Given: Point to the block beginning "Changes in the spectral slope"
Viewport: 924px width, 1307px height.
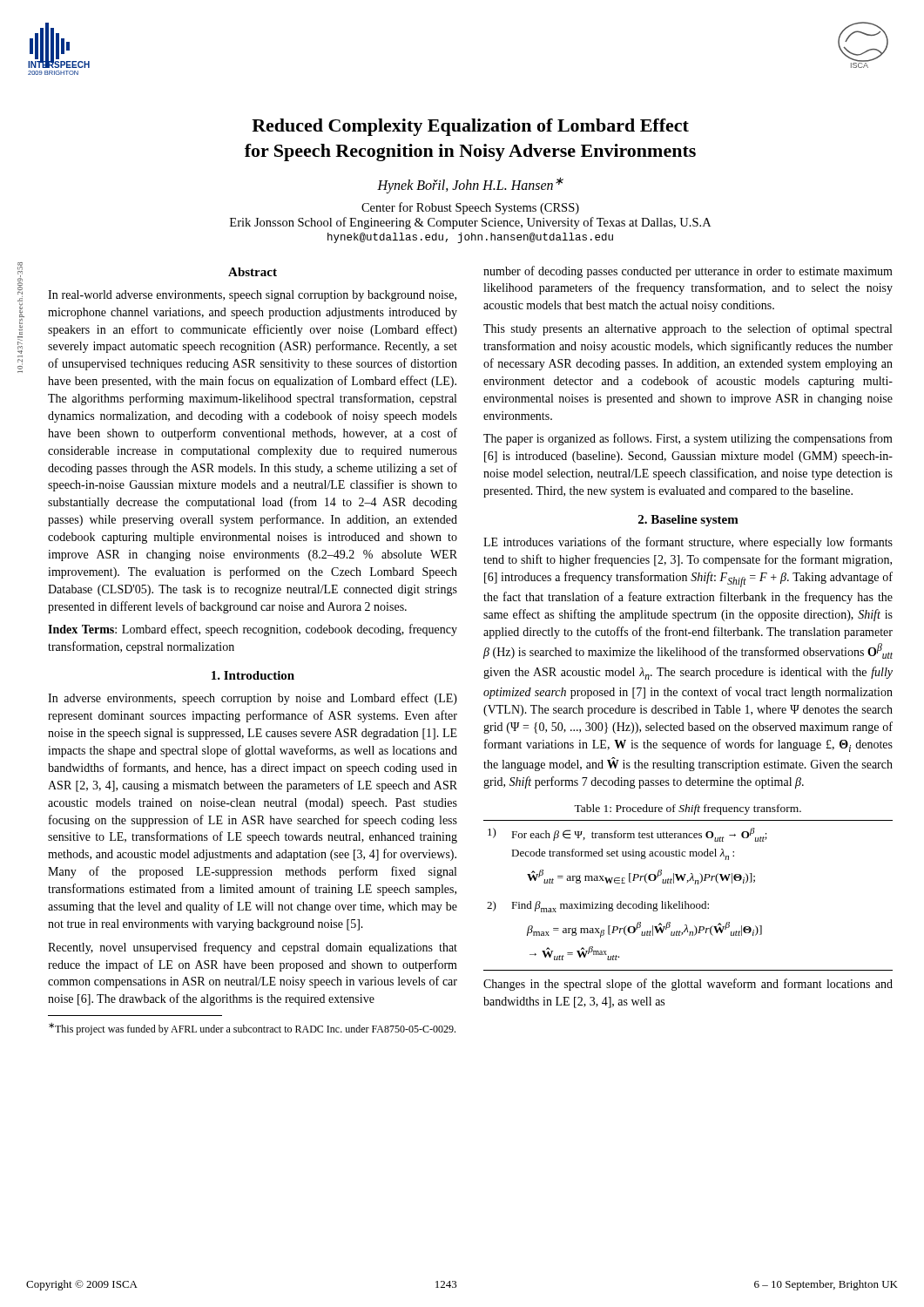Looking at the screenshot, I should [x=688, y=993].
